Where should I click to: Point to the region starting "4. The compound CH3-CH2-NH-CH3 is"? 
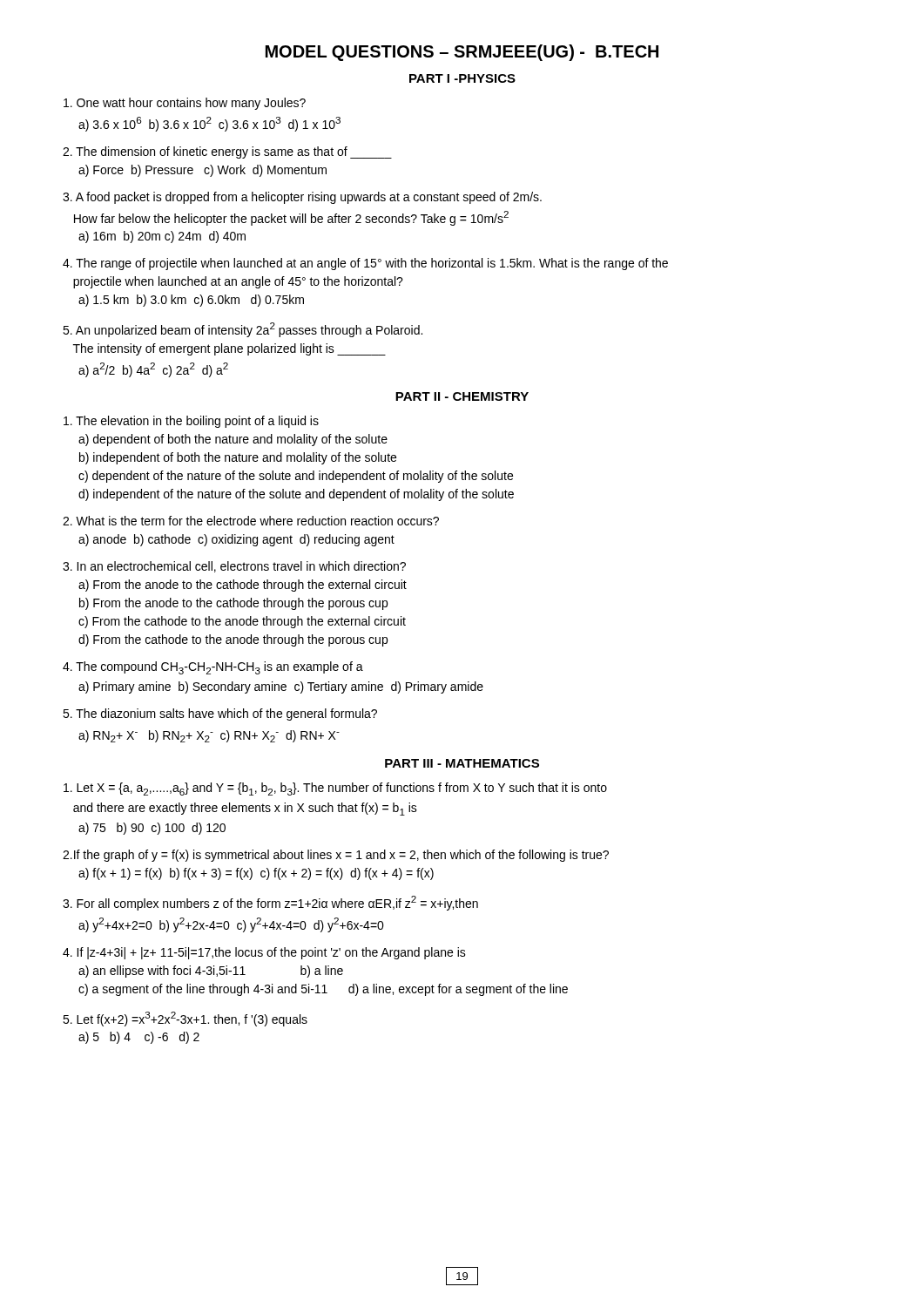(462, 677)
